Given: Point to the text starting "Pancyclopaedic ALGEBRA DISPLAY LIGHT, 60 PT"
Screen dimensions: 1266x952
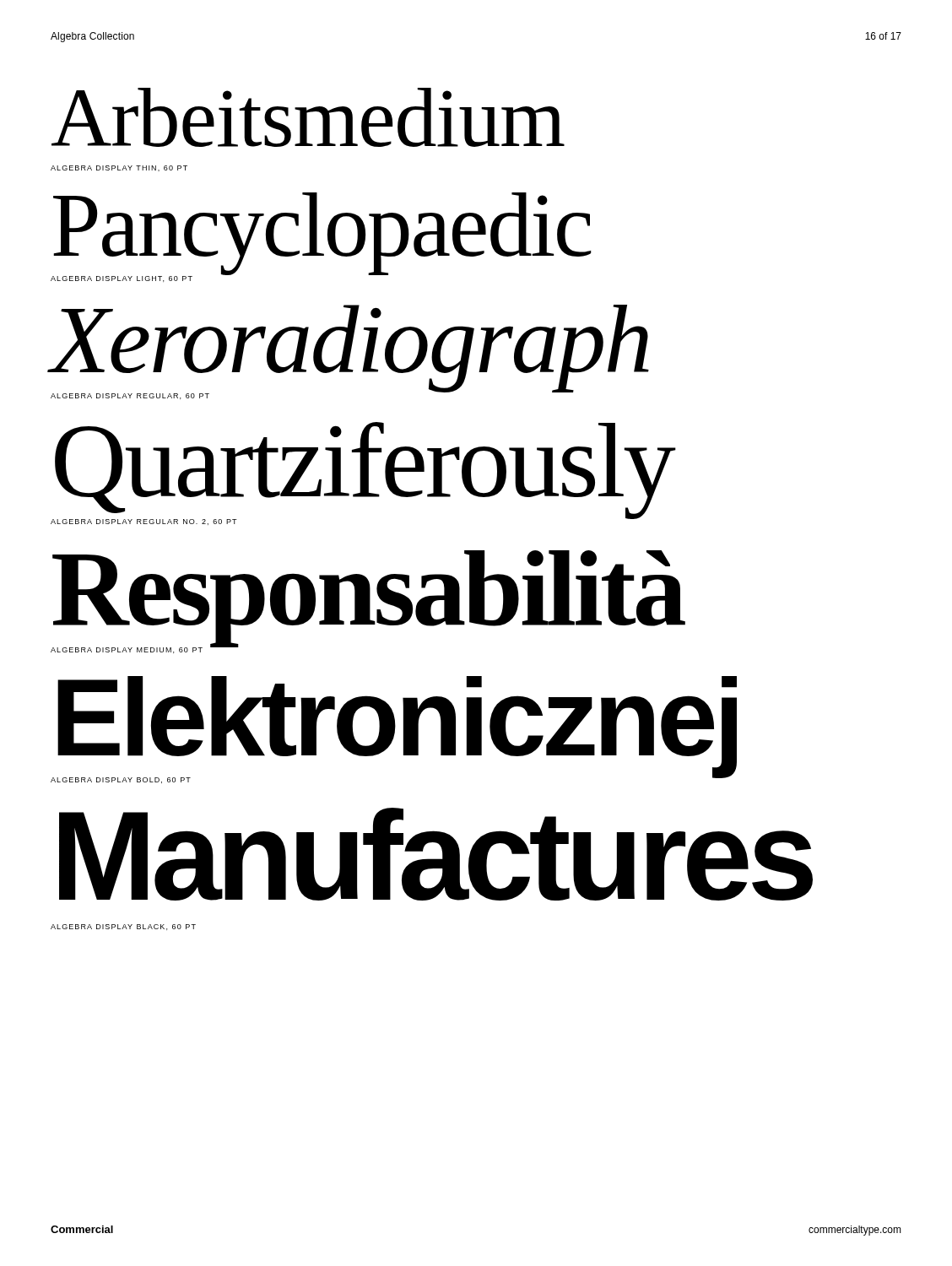Looking at the screenshot, I should pos(476,232).
